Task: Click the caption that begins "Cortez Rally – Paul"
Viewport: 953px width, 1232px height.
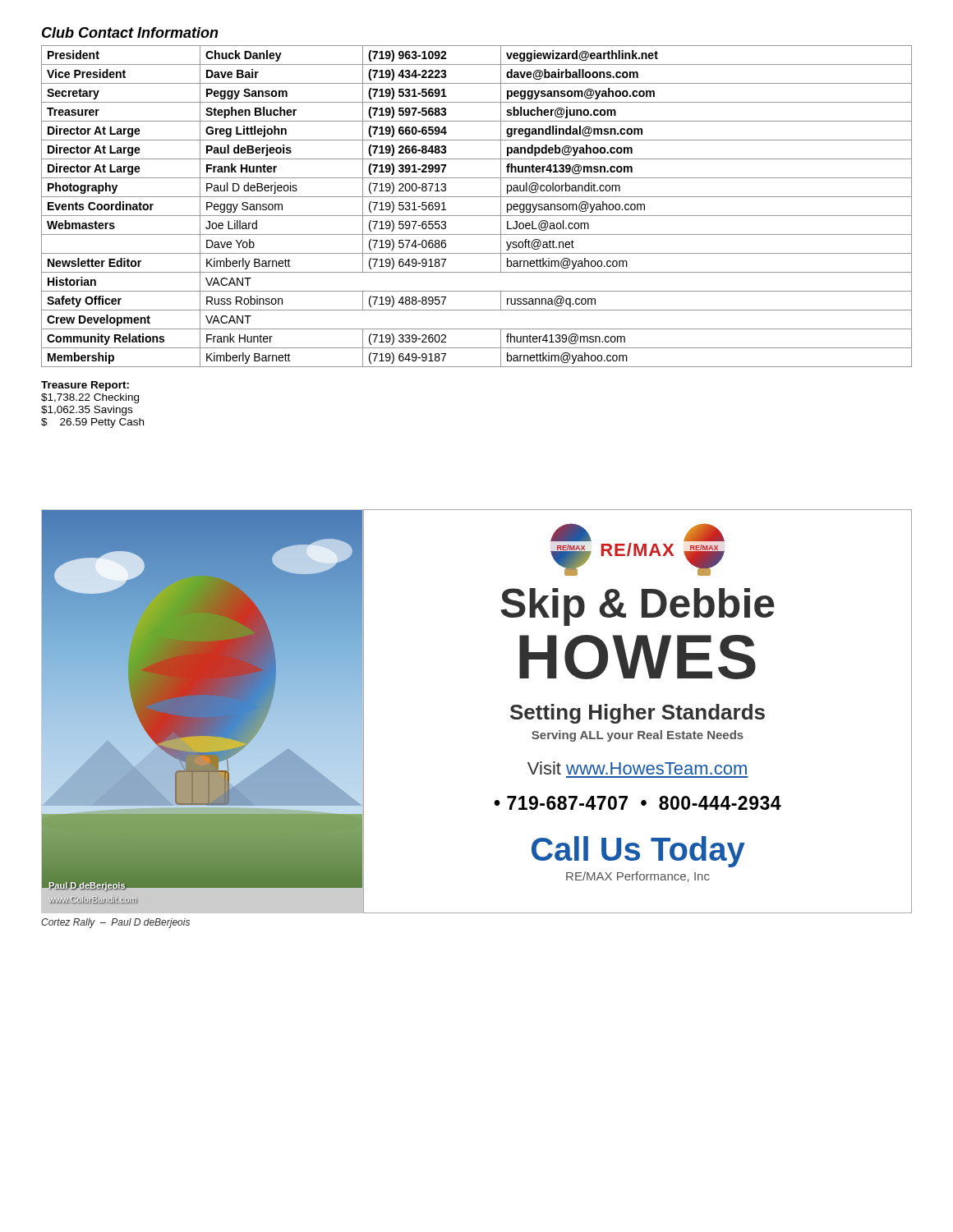Action: [x=116, y=922]
